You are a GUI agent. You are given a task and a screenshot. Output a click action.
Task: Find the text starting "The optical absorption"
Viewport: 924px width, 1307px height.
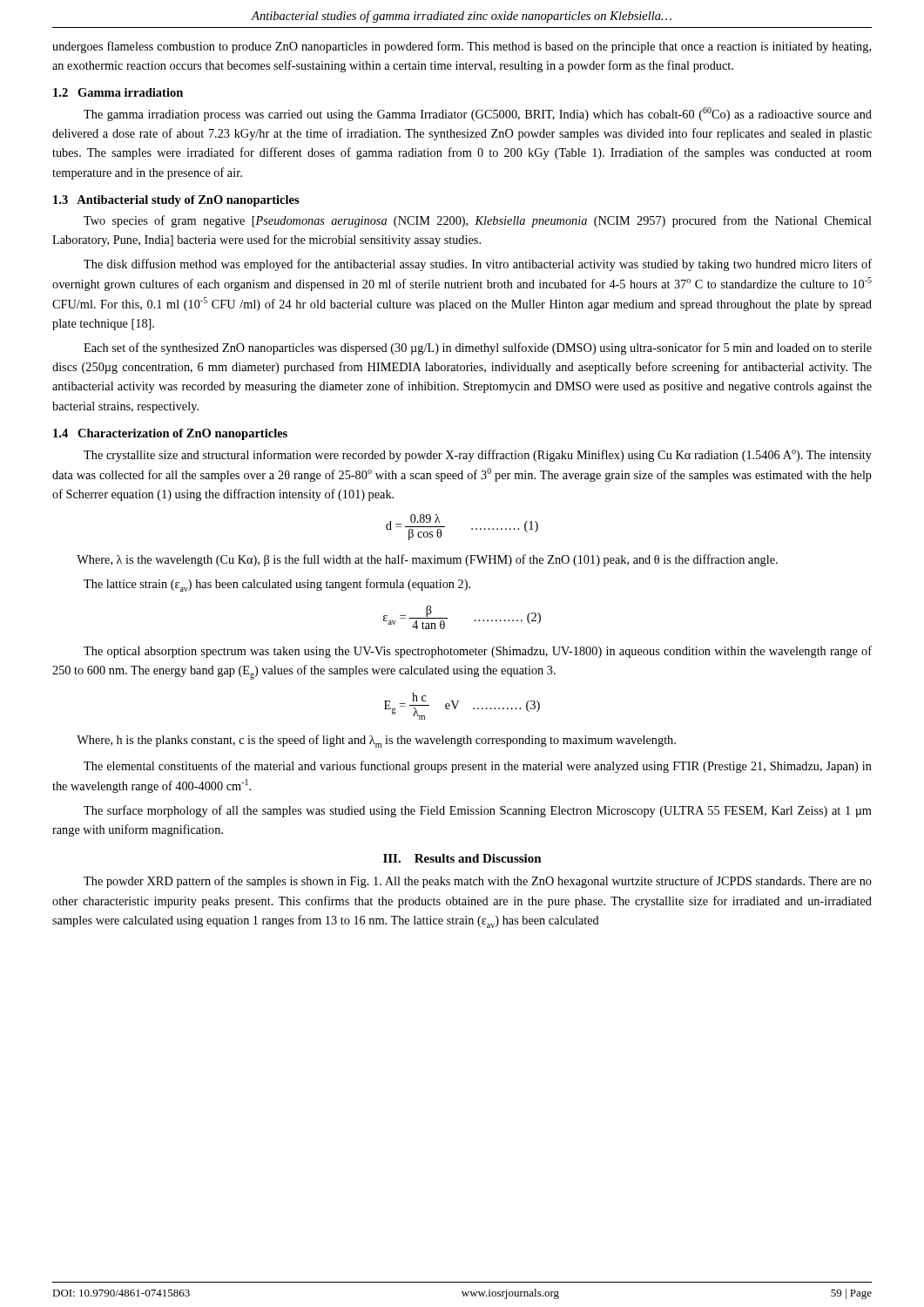(x=462, y=662)
